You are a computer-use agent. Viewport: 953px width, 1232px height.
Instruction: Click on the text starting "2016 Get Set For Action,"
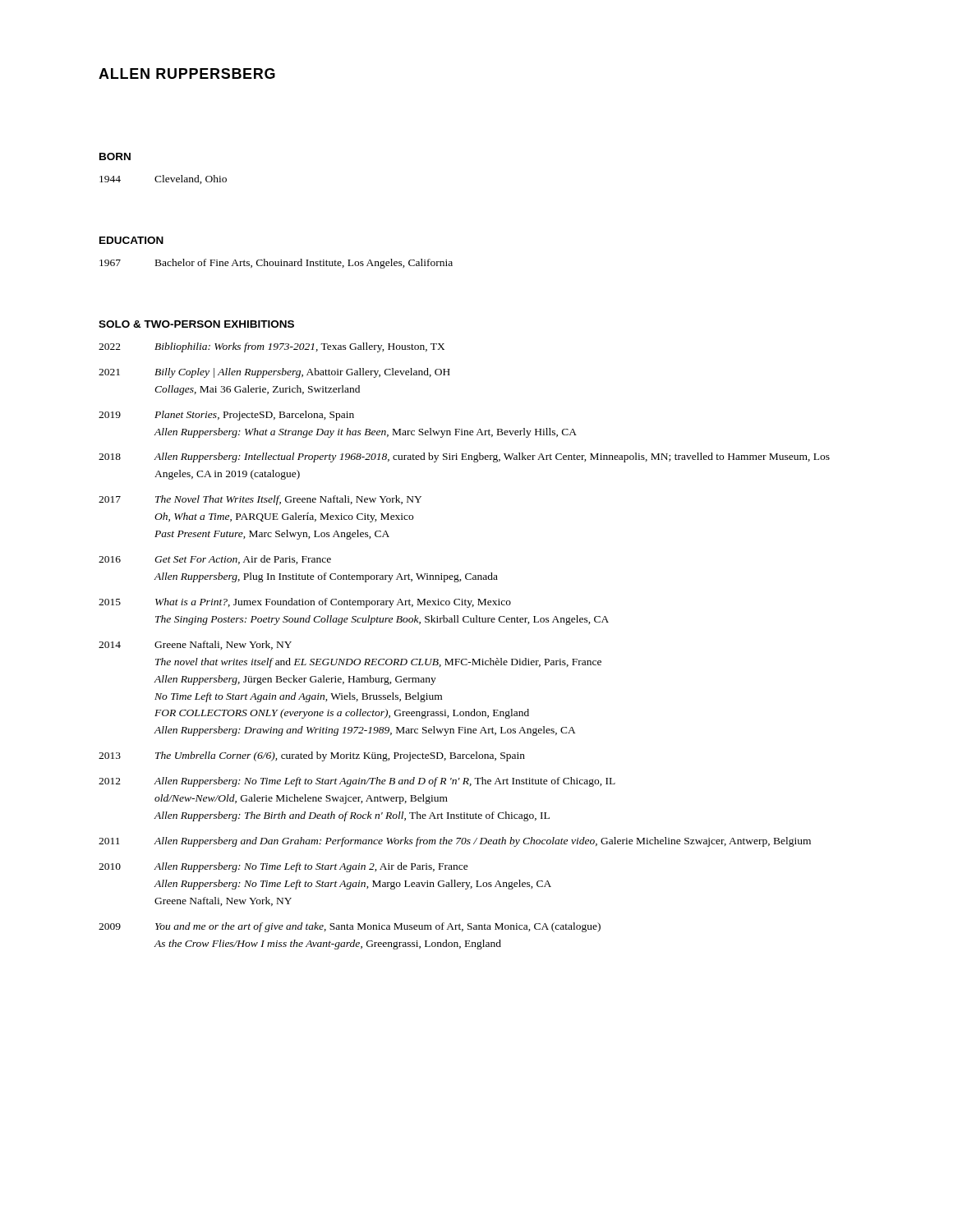coord(476,568)
